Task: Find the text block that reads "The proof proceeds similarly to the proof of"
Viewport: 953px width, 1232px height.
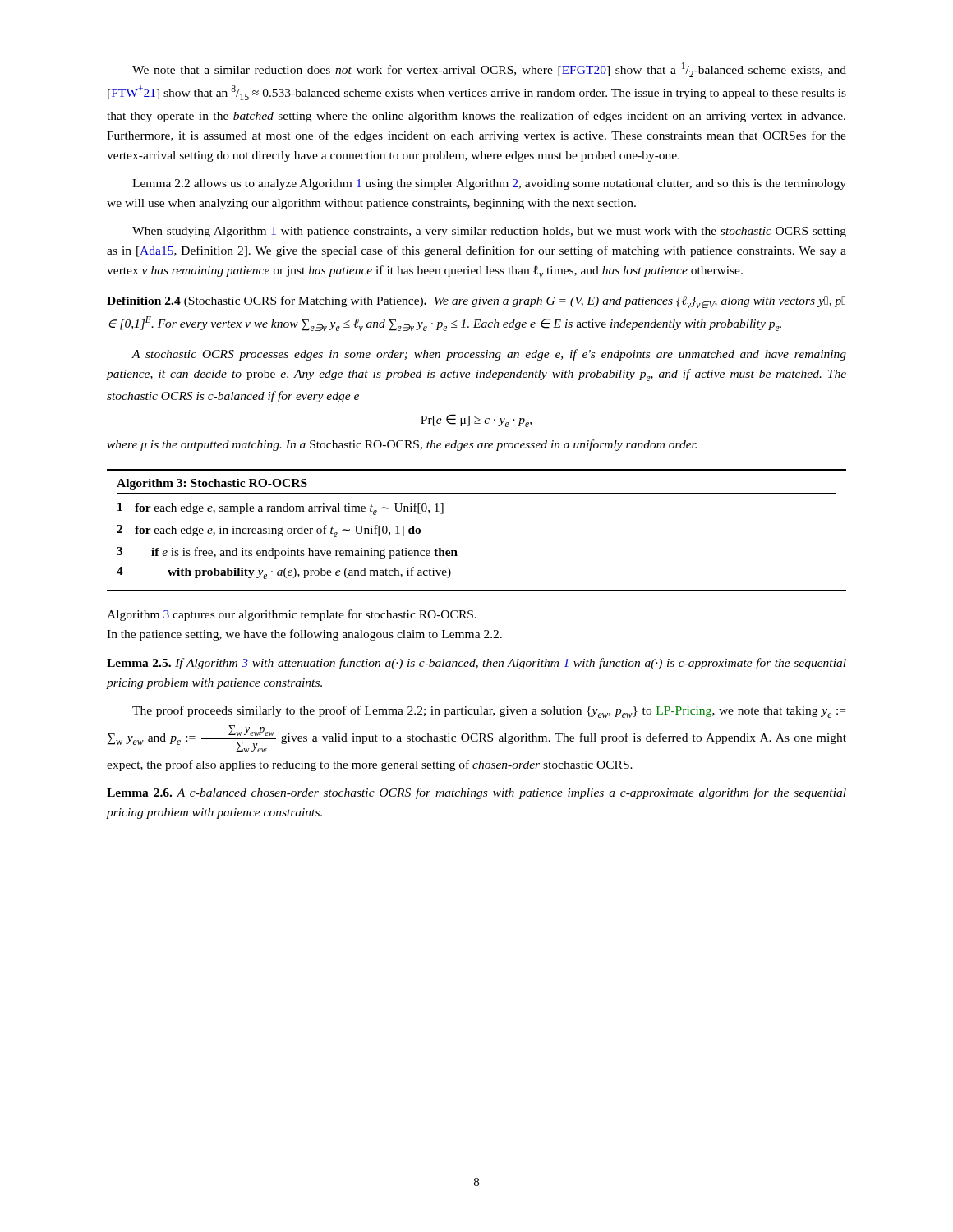Action: (x=476, y=737)
